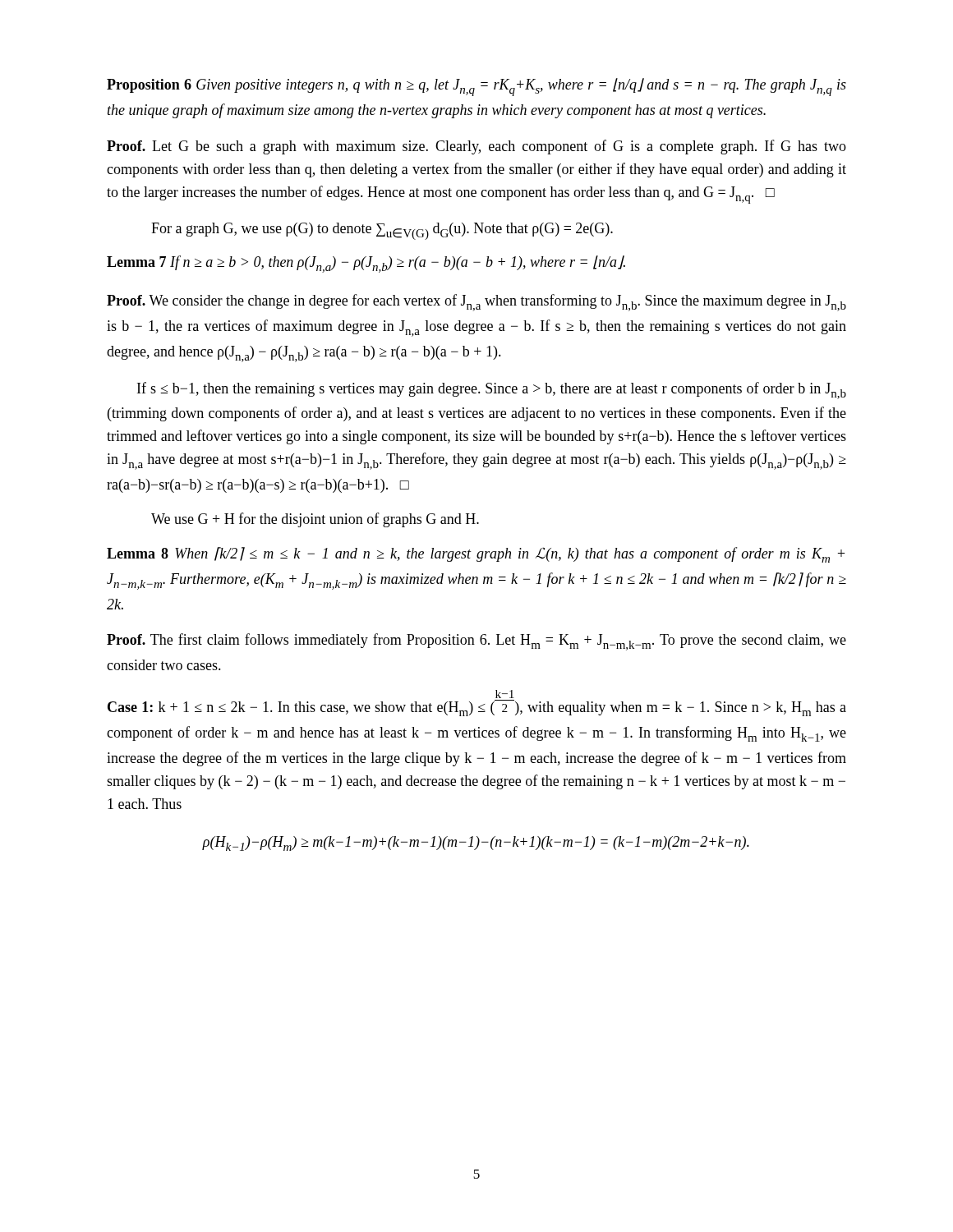Where is the passage that starts "Proposition 6 Given positive integers n, q"?
Image resolution: width=953 pixels, height=1232 pixels.
click(x=476, y=98)
